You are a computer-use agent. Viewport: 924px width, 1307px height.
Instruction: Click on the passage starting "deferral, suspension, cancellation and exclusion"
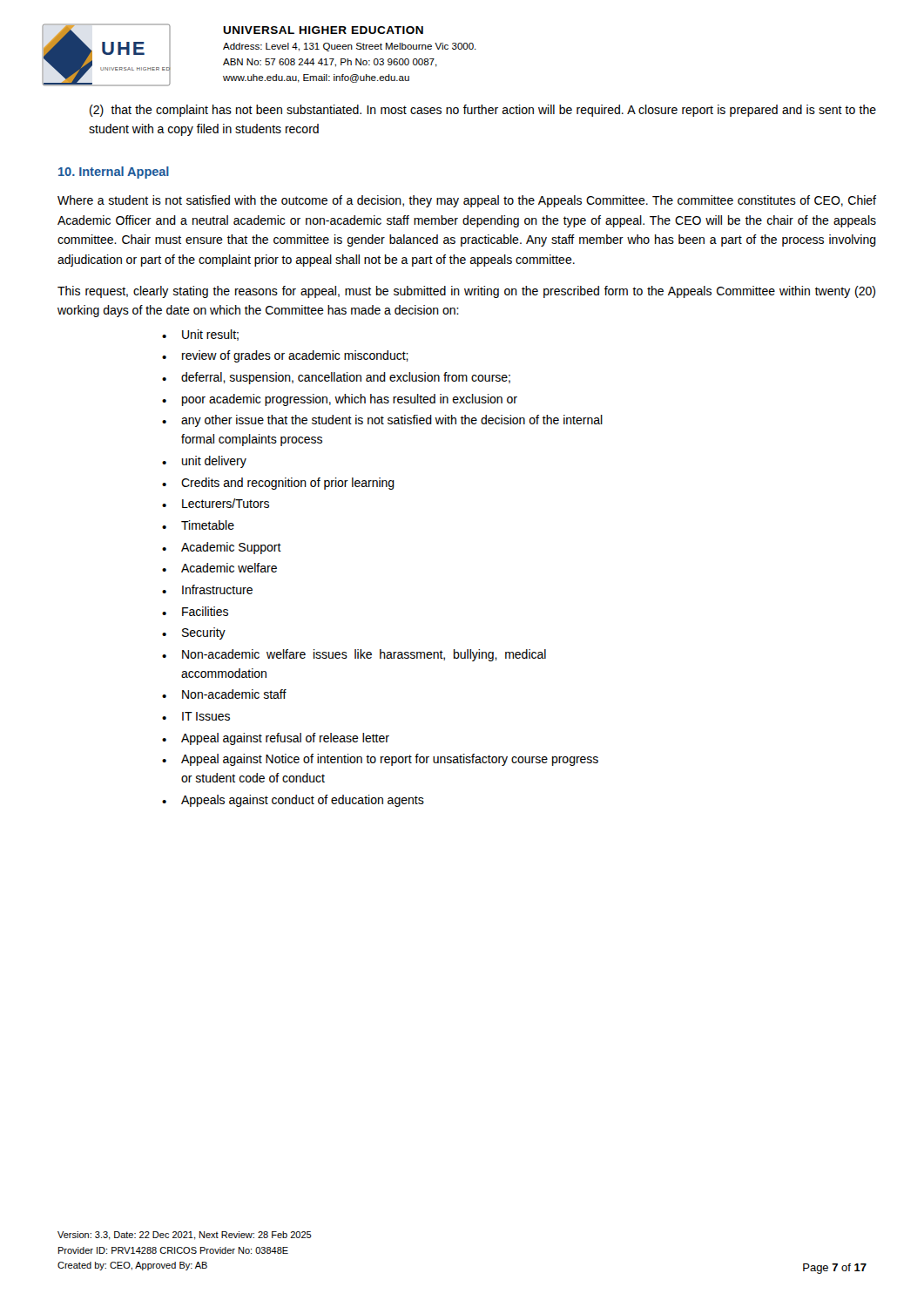pyautogui.click(x=346, y=377)
